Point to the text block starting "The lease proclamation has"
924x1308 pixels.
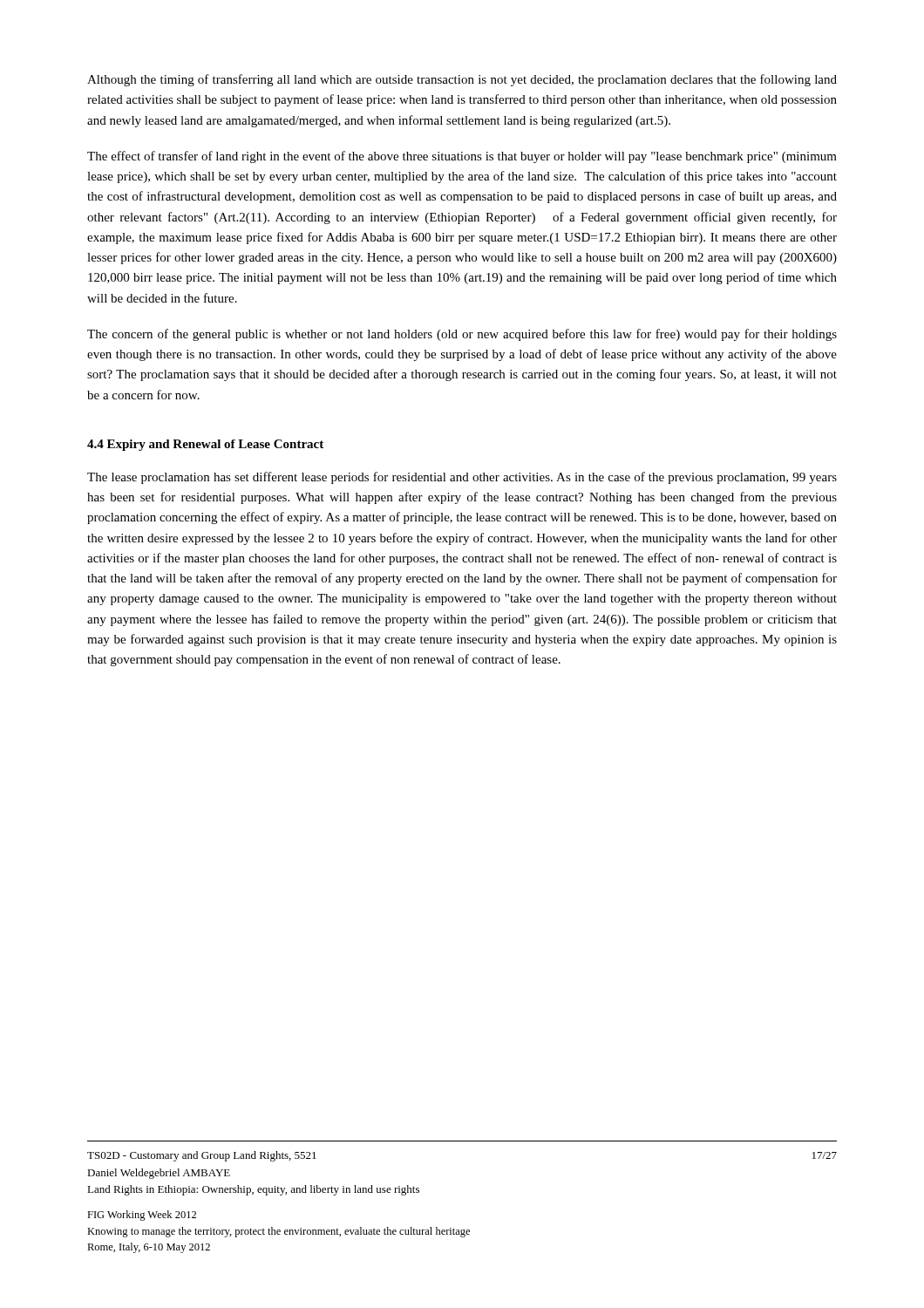point(462,568)
